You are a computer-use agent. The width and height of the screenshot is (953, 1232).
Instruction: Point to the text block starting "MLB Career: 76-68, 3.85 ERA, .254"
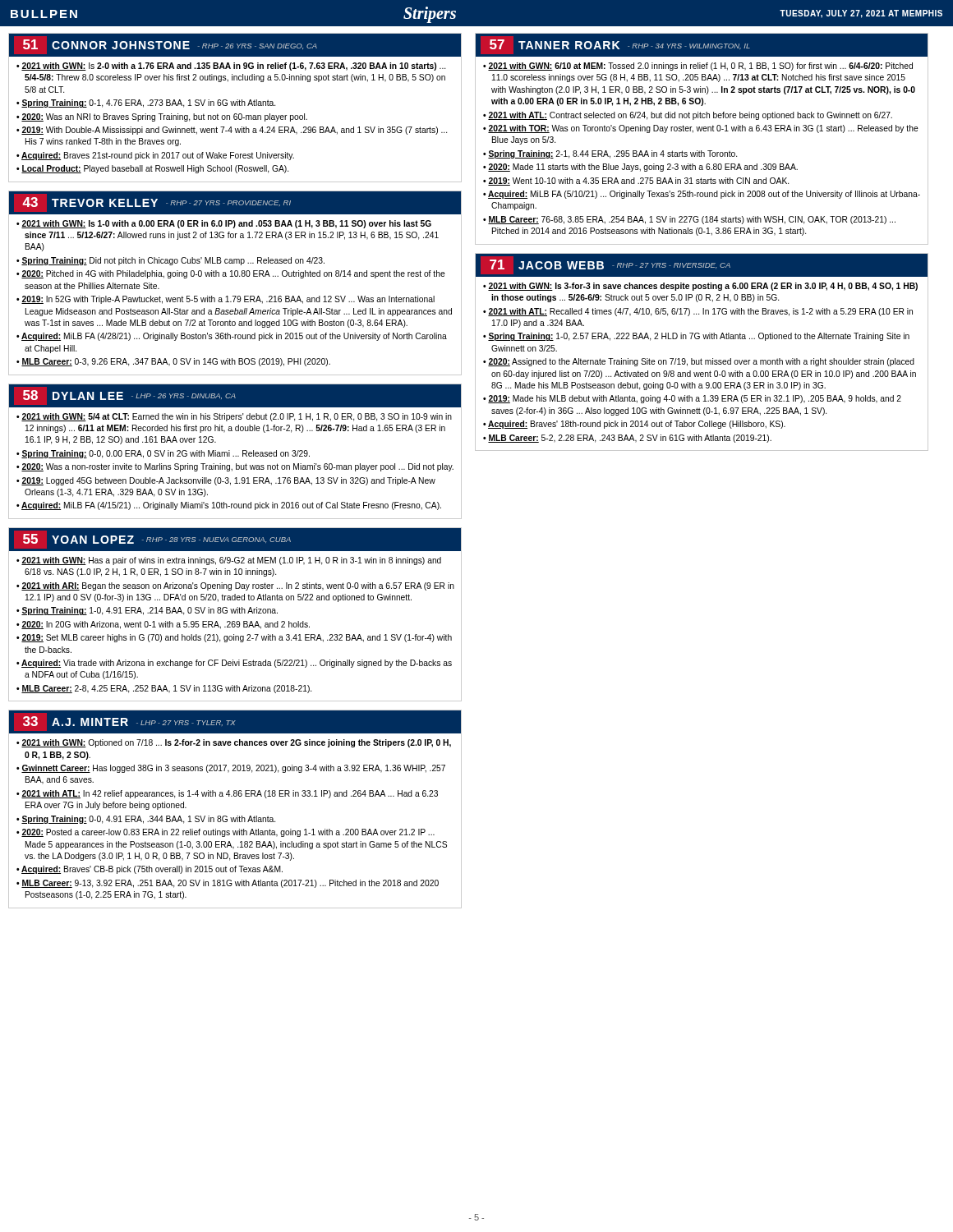point(692,226)
